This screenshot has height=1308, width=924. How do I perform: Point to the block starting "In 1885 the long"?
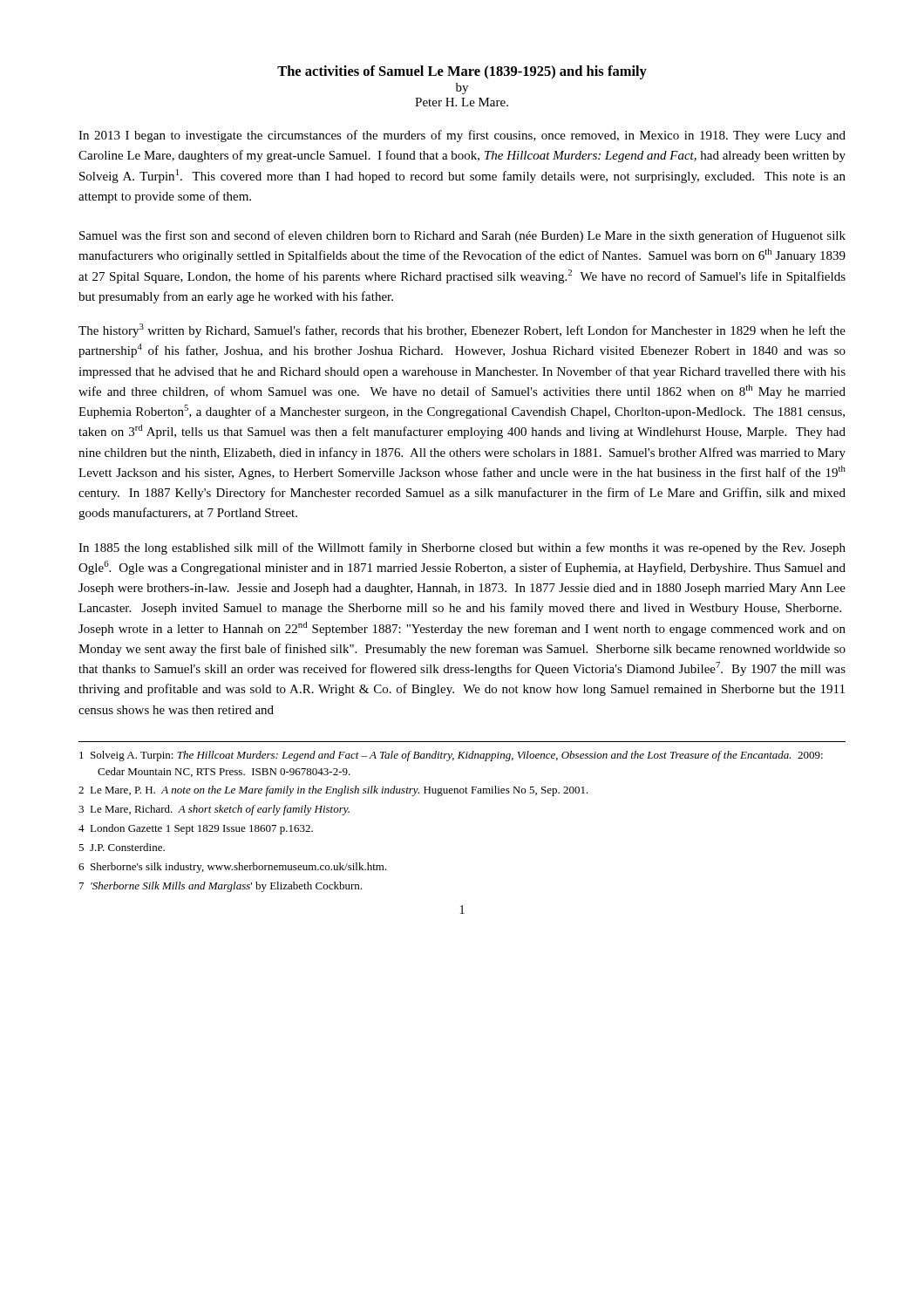point(462,629)
